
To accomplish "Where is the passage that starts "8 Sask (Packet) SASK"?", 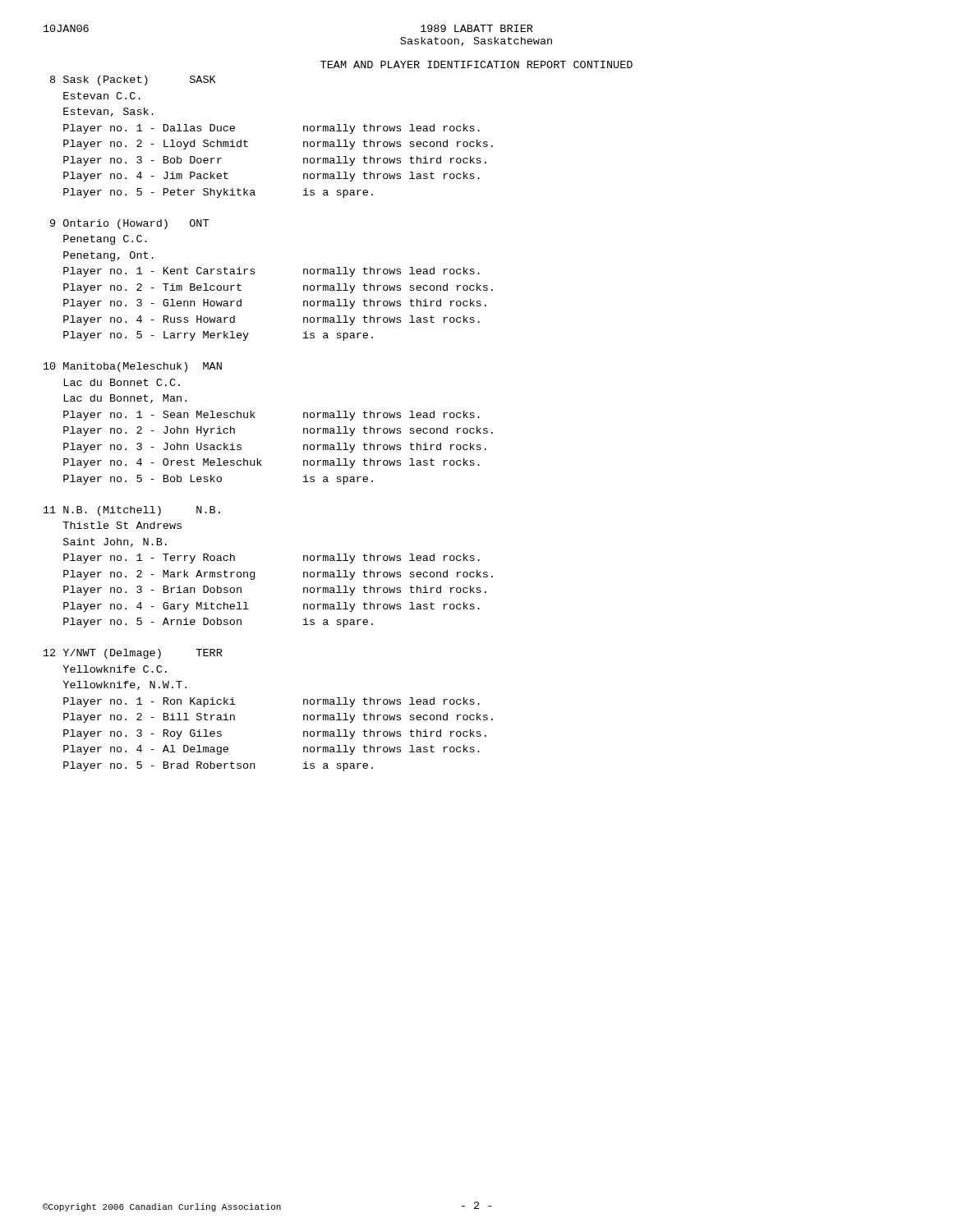I will (x=133, y=80).
